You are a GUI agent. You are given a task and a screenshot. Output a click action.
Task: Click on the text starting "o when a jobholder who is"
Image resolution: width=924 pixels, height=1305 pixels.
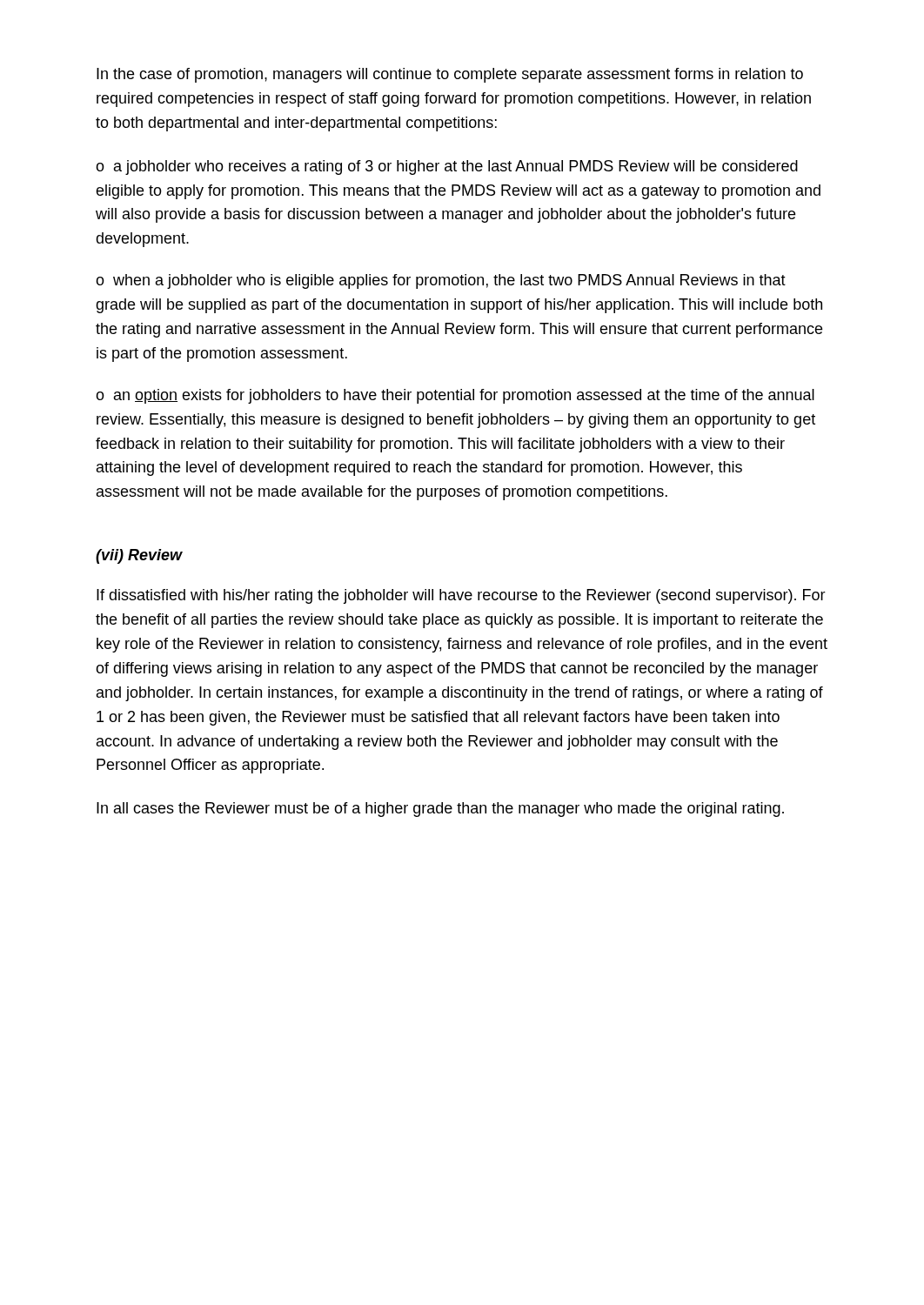click(x=459, y=317)
